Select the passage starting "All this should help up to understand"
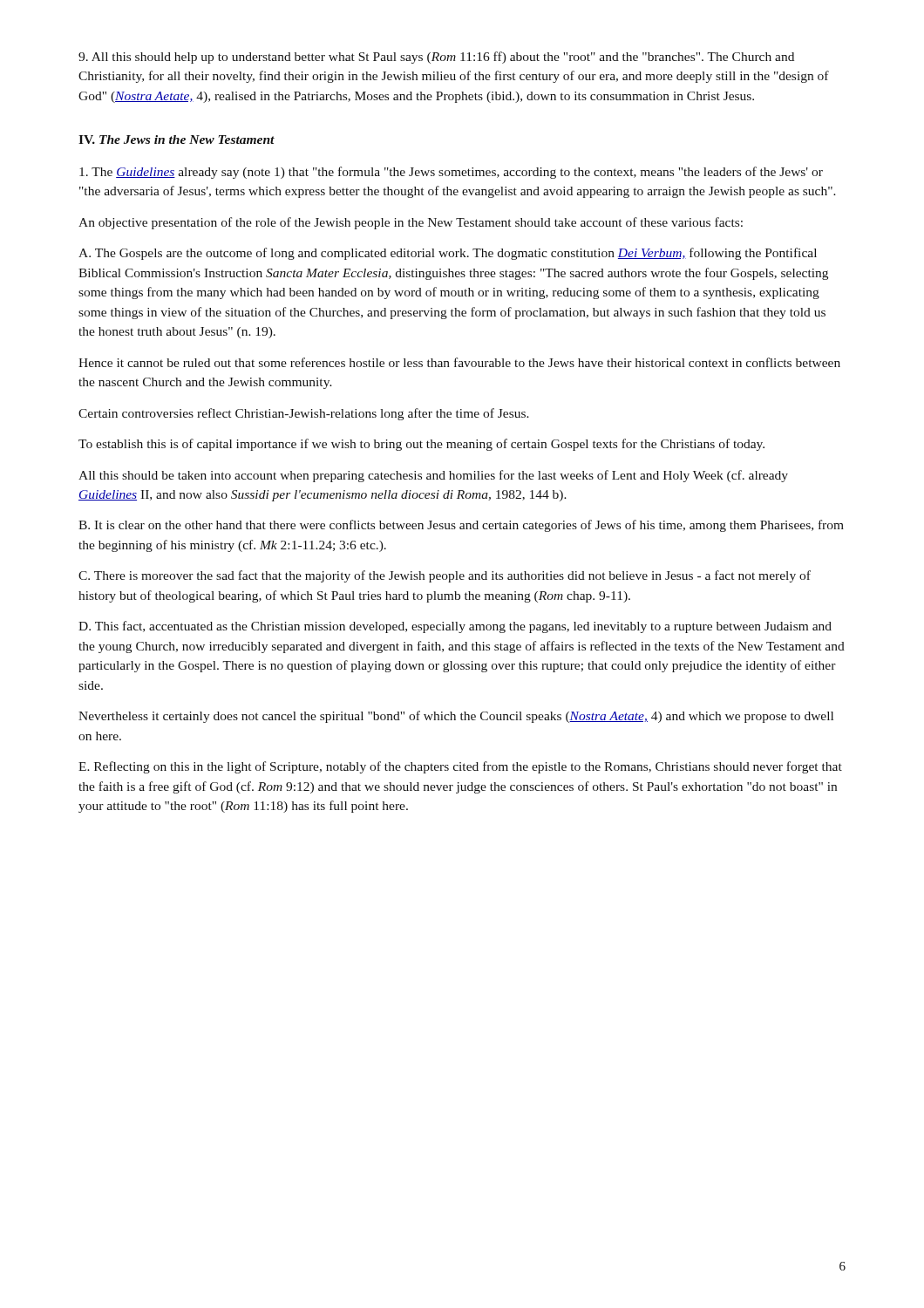Image resolution: width=924 pixels, height=1308 pixels. coord(453,76)
